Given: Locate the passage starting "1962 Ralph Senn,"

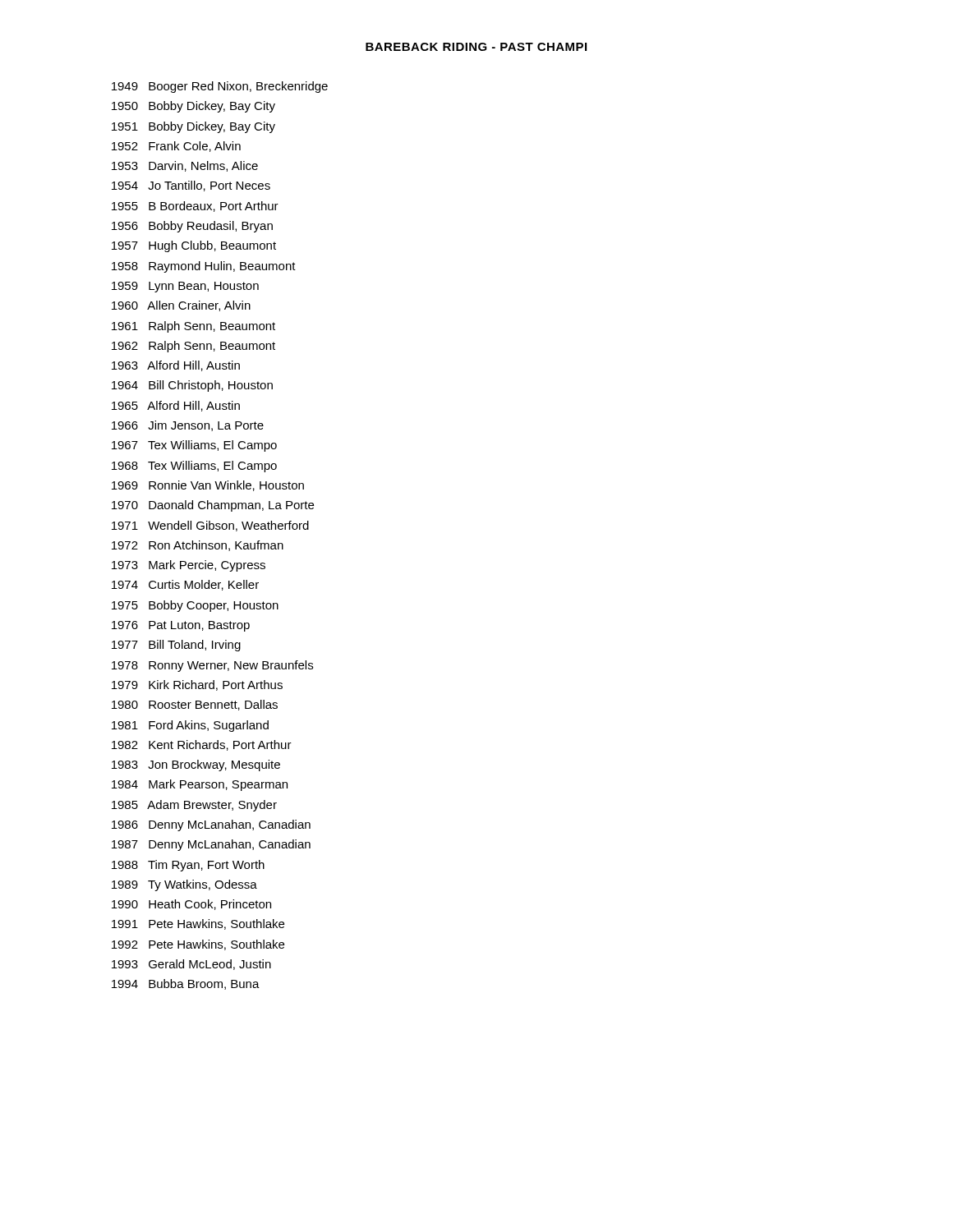Looking at the screenshot, I should pyautogui.click(x=191, y=346).
